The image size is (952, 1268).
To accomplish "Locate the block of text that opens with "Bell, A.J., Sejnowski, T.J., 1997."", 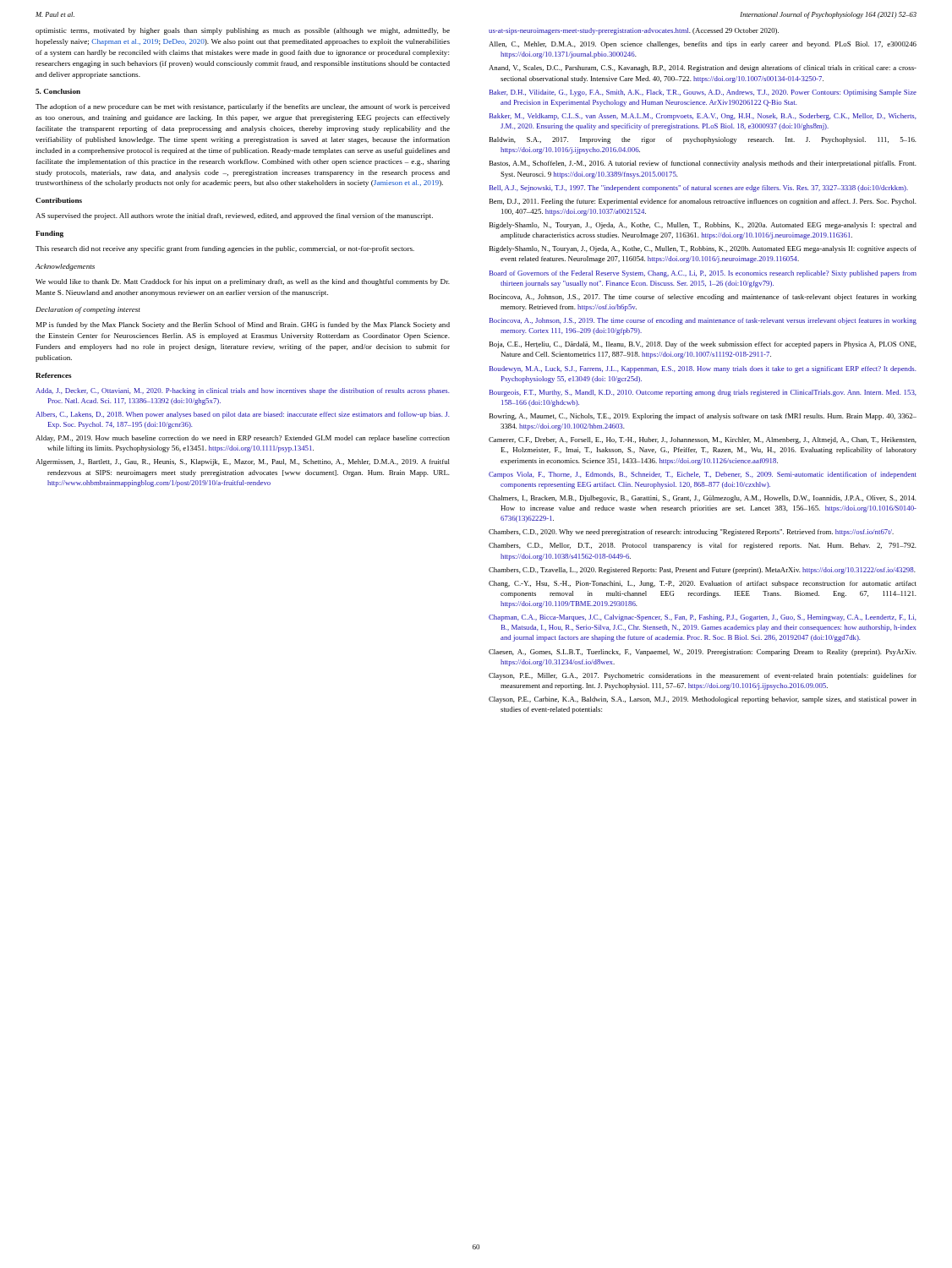I will (x=703, y=187).
